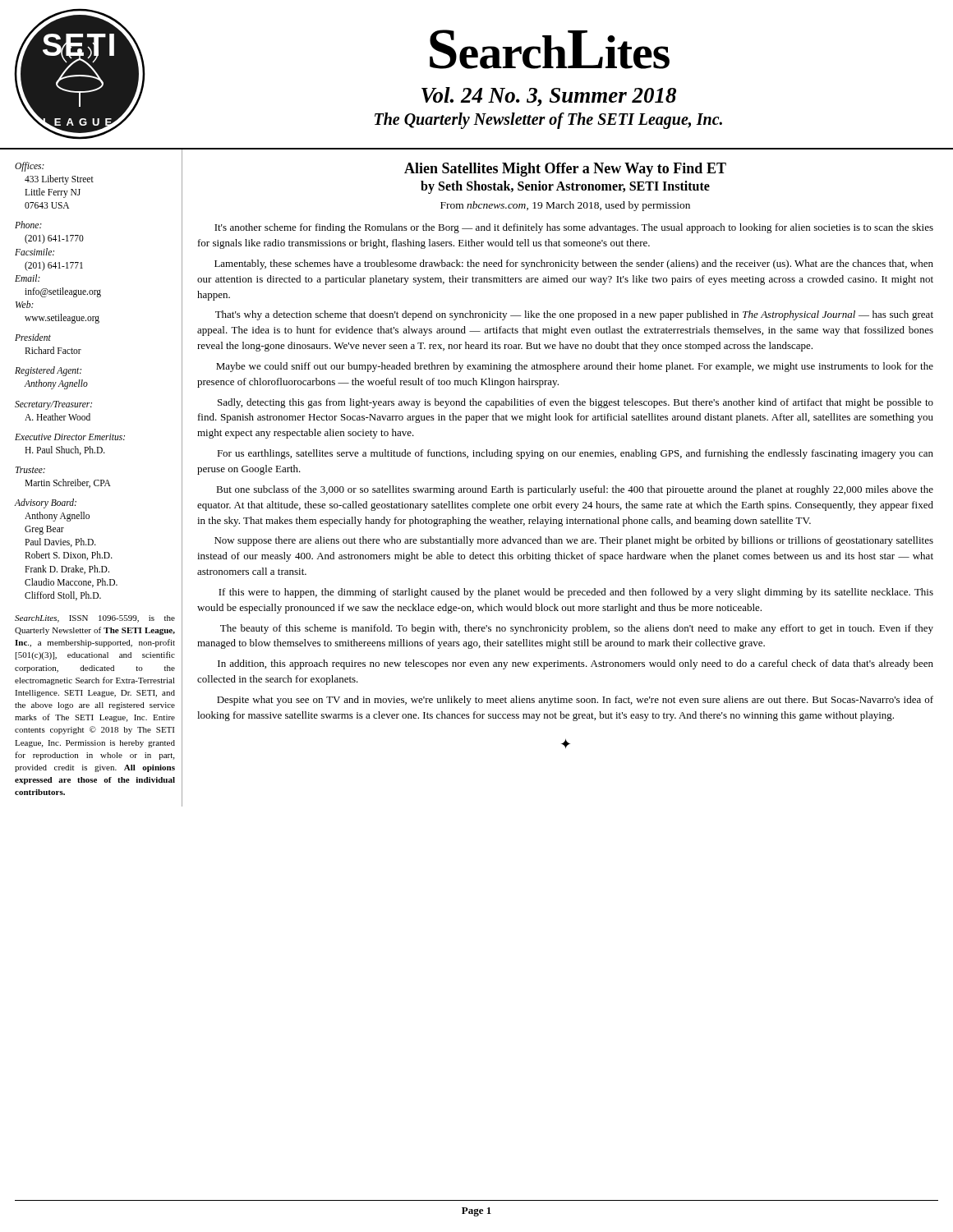Locate the logo
This screenshot has height=1232, width=953.
[80, 74]
